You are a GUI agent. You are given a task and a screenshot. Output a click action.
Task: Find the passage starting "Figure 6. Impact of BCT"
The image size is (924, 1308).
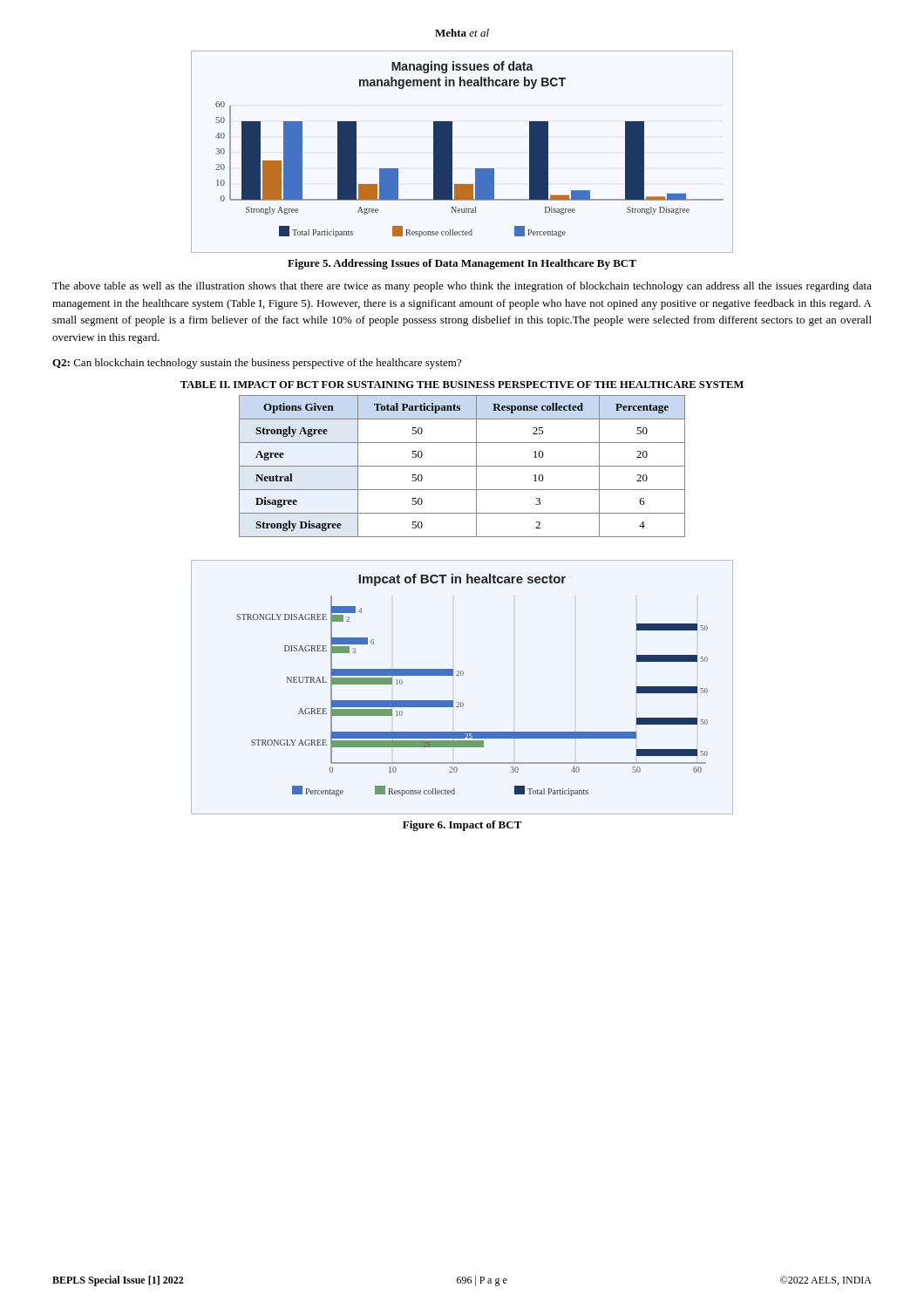click(x=462, y=824)
